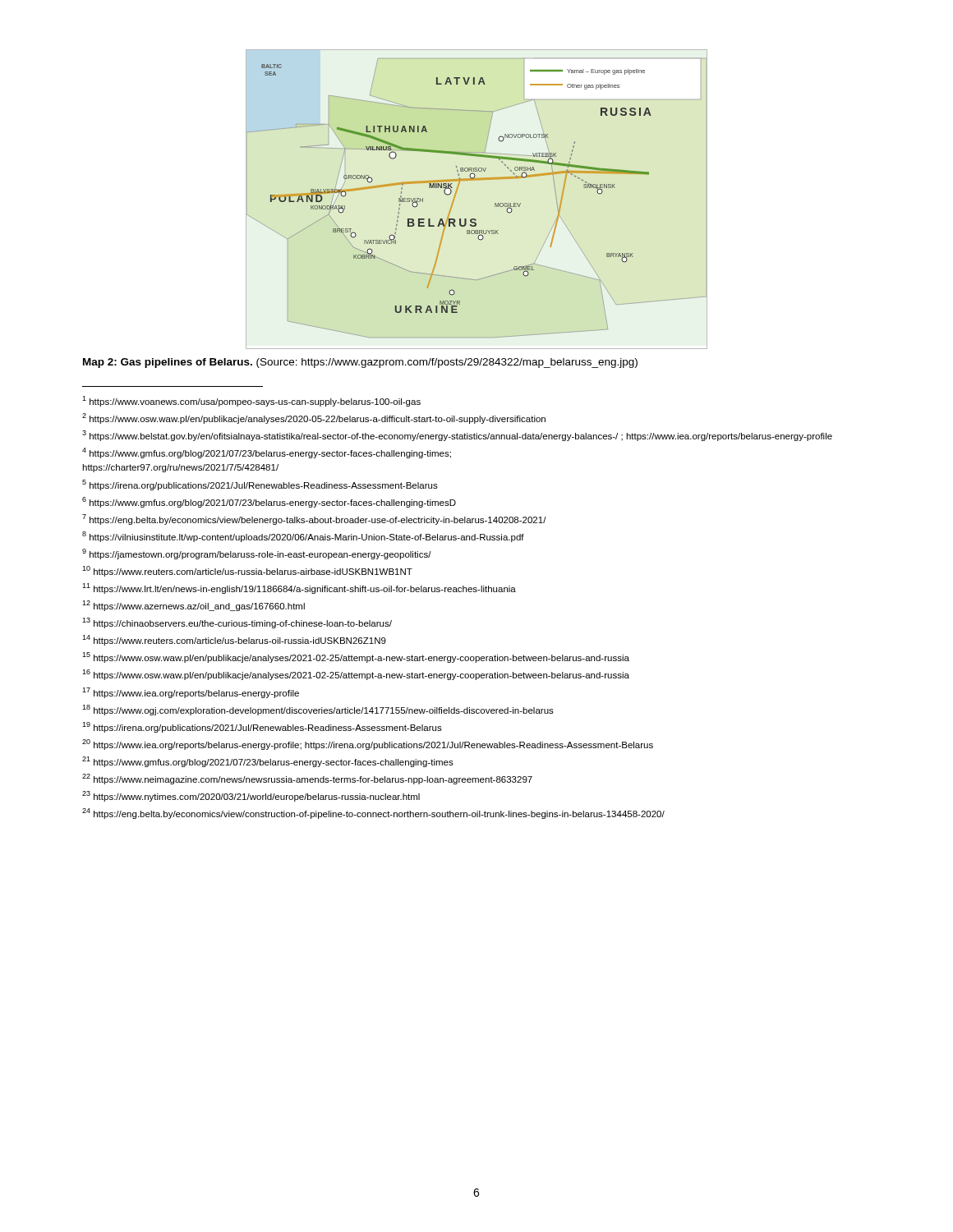Viewport: 953px width, 1232px height.
Task: Locate the footnote containing "22 https://www.neimagazine.com/news/newsrussia-amends-terms-for-belarus-npp-loan-agreement-8633297"
Action: click(x=307, y=778)
